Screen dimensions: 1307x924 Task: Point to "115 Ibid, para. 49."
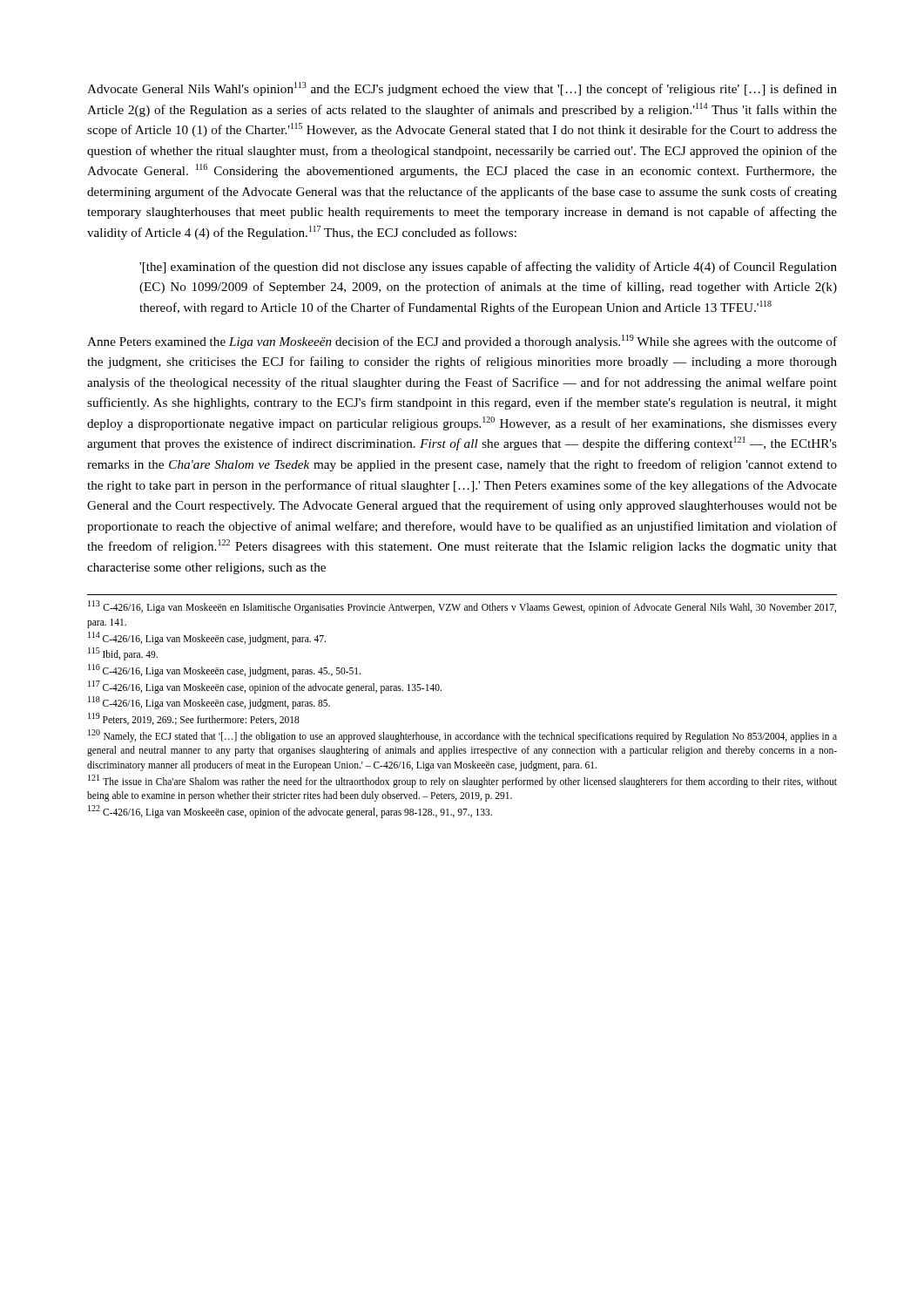pos(123,654)
